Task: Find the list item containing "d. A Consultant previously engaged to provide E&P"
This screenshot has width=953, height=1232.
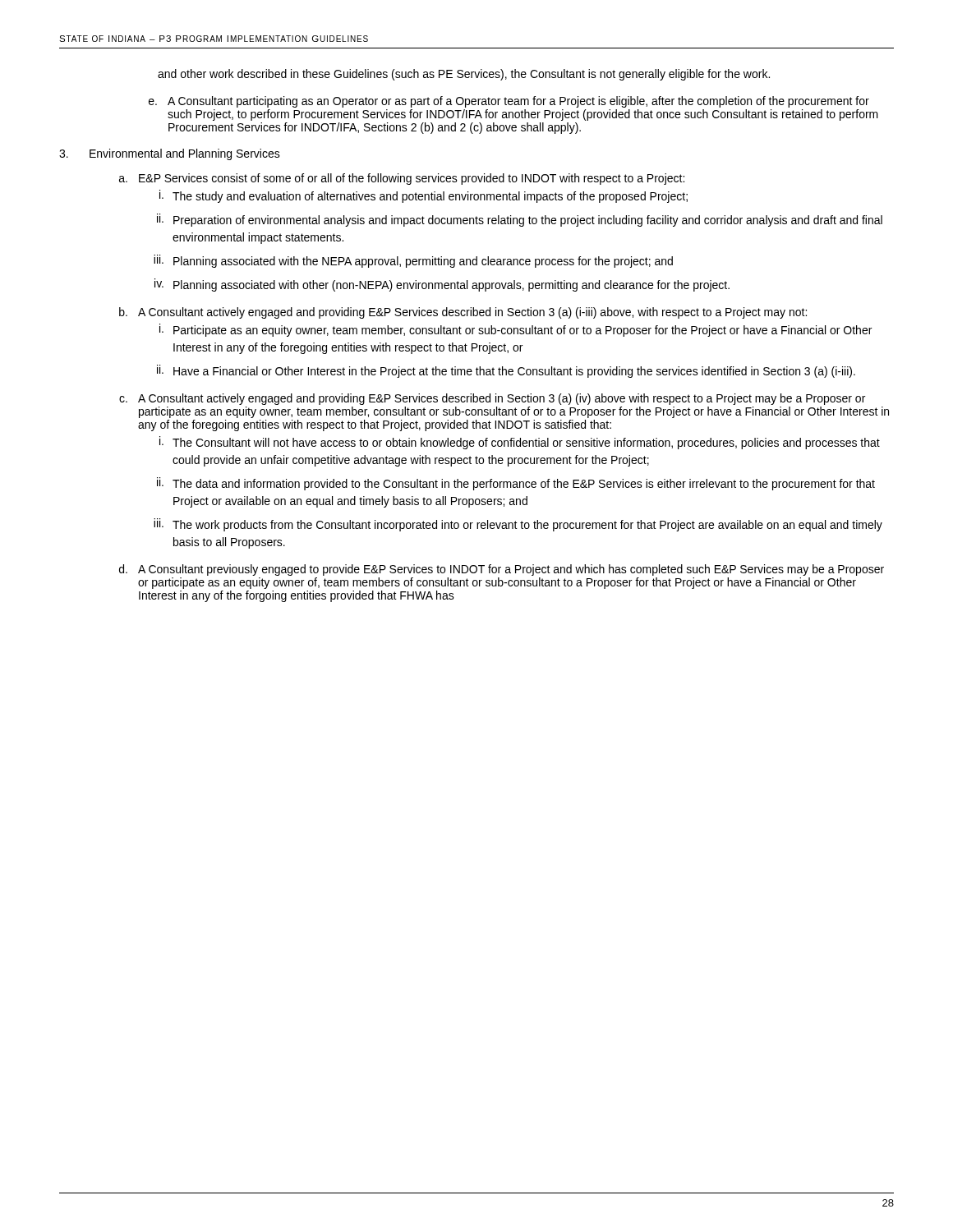Action: coord(491,582)
